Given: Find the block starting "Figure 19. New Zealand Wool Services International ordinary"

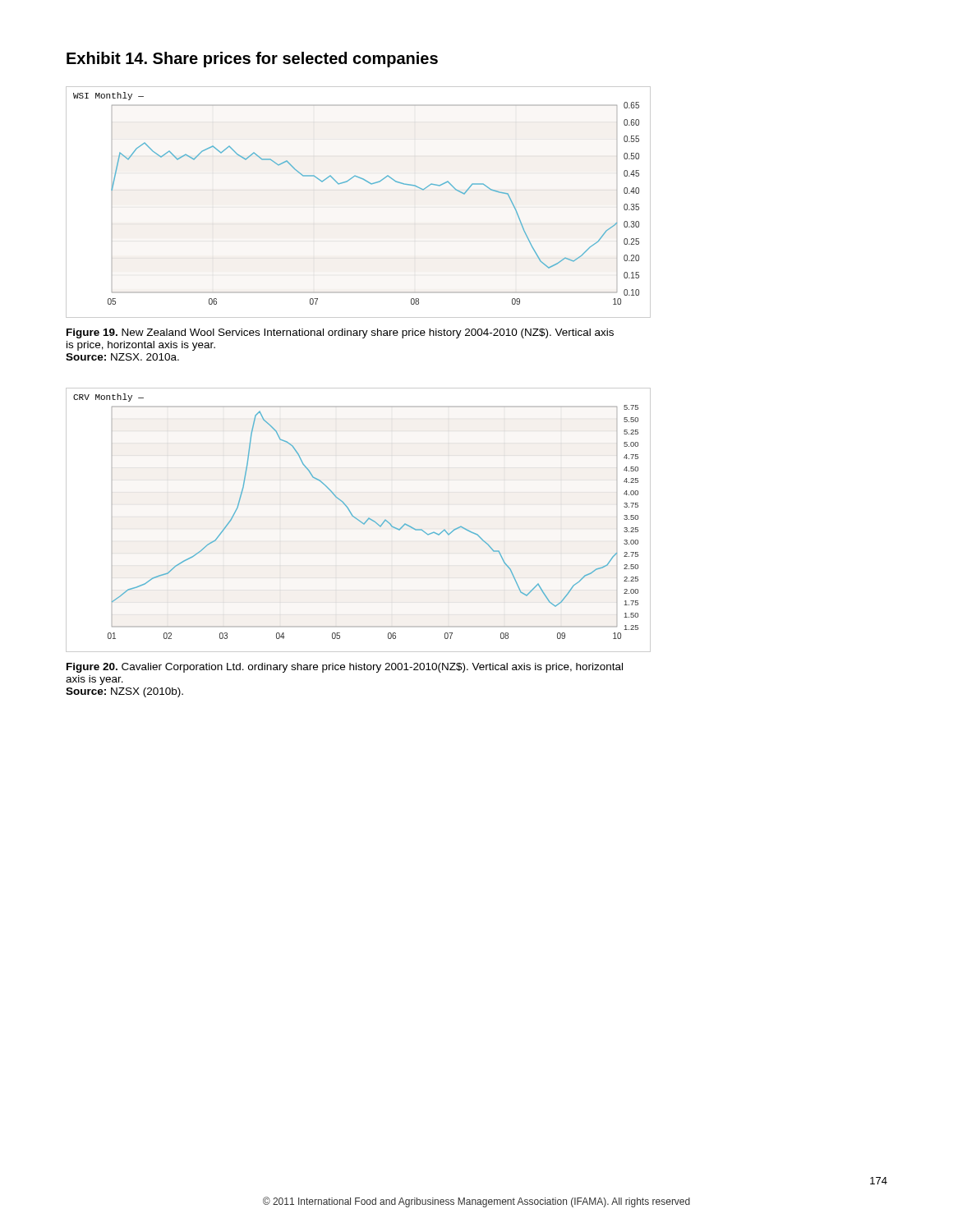Looking at the screenshot, I should click(340, 345).
